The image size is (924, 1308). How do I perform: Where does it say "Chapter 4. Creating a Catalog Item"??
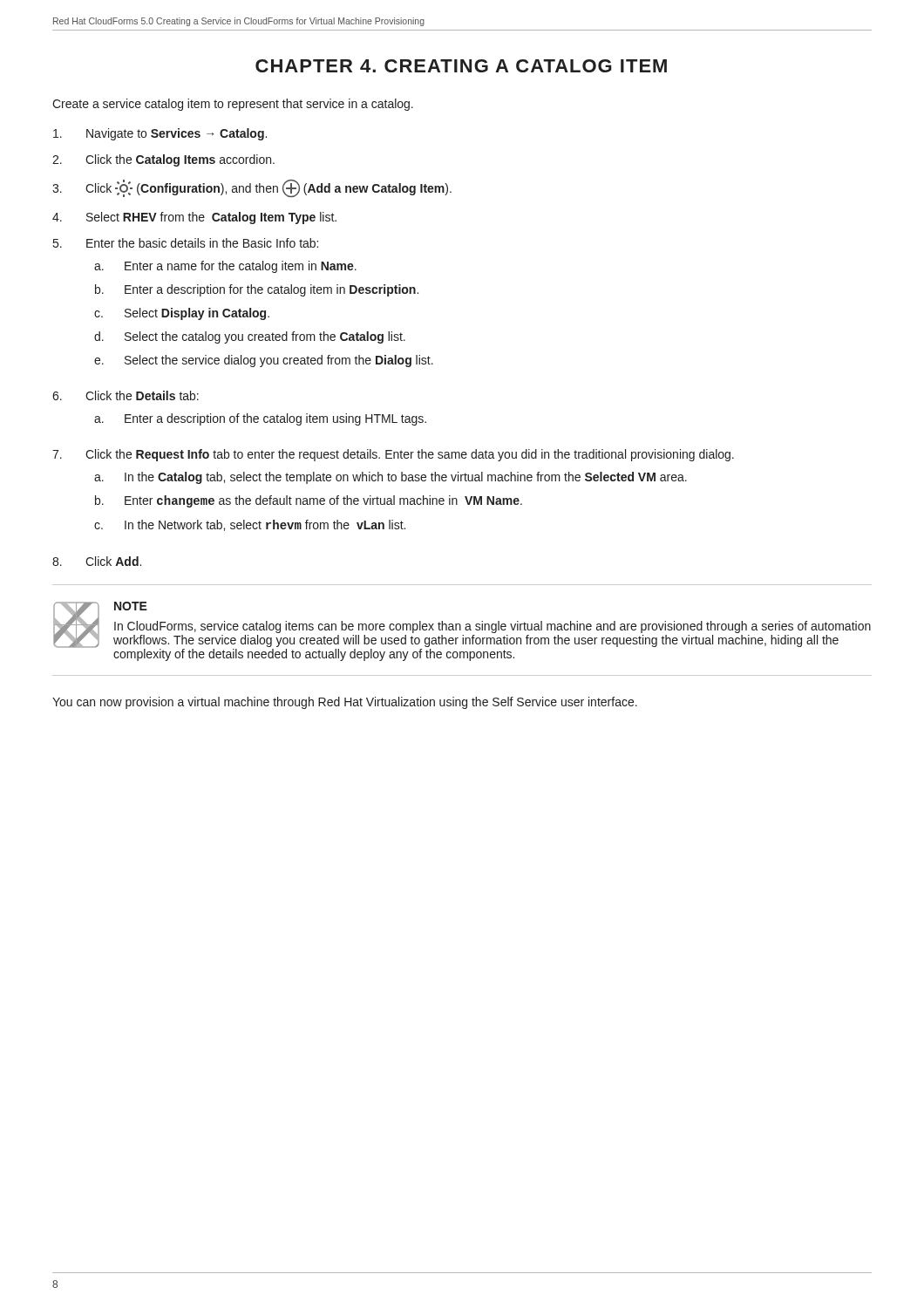coord(462,66)
